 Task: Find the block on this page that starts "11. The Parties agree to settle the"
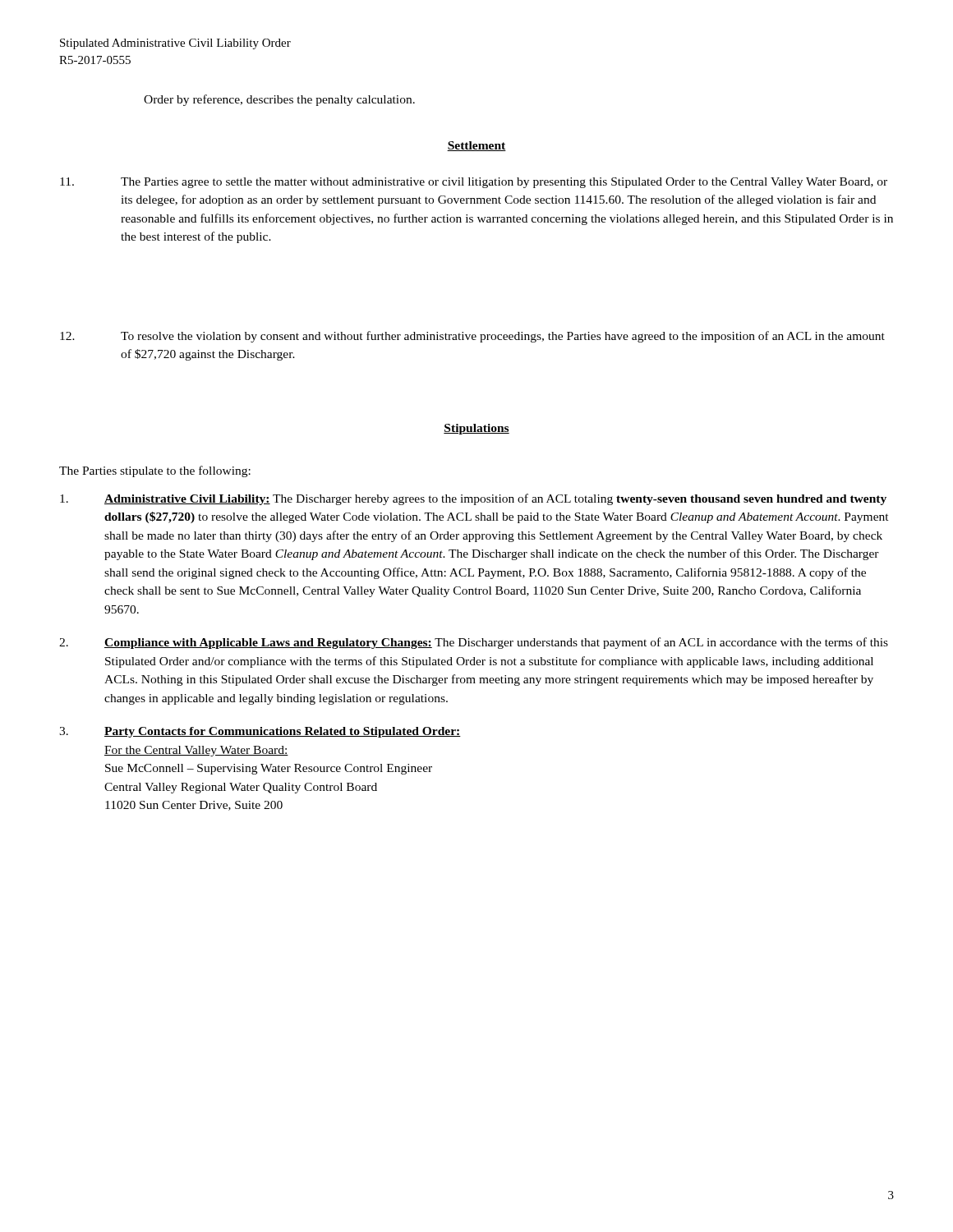(x=476, y=209)
